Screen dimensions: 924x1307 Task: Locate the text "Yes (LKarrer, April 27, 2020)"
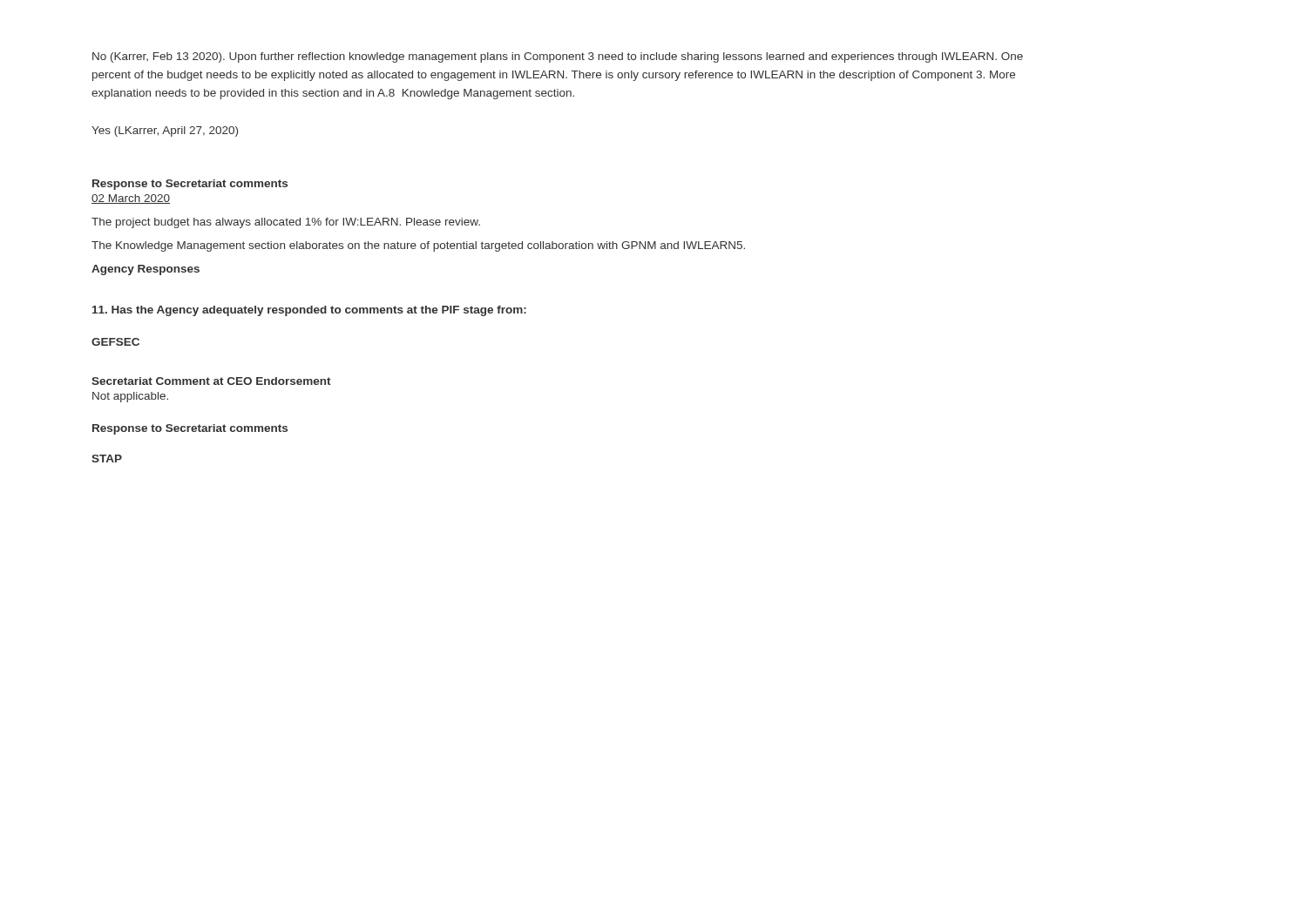165,130
